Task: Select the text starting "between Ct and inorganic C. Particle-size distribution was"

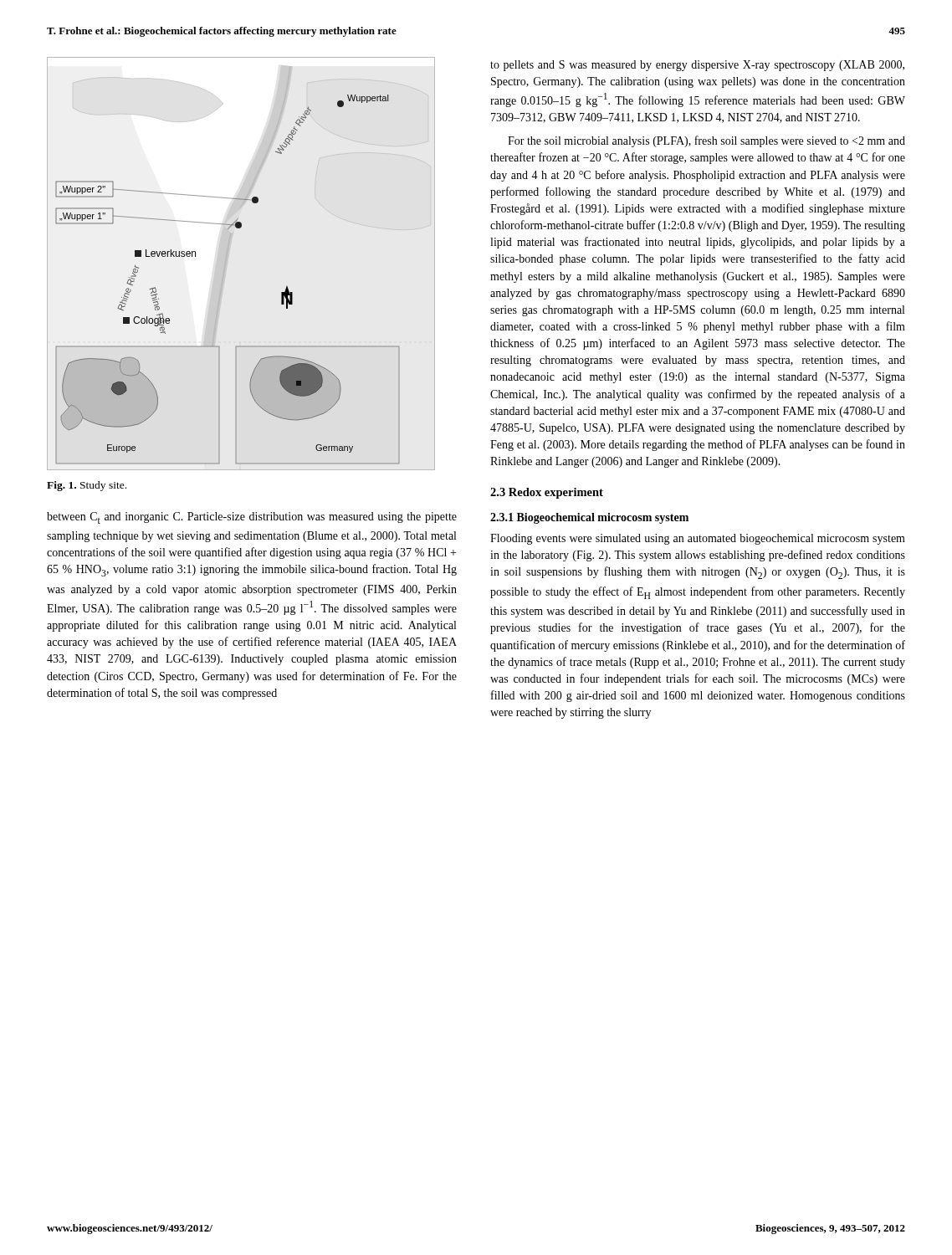Action: click(x=252, y=605)
